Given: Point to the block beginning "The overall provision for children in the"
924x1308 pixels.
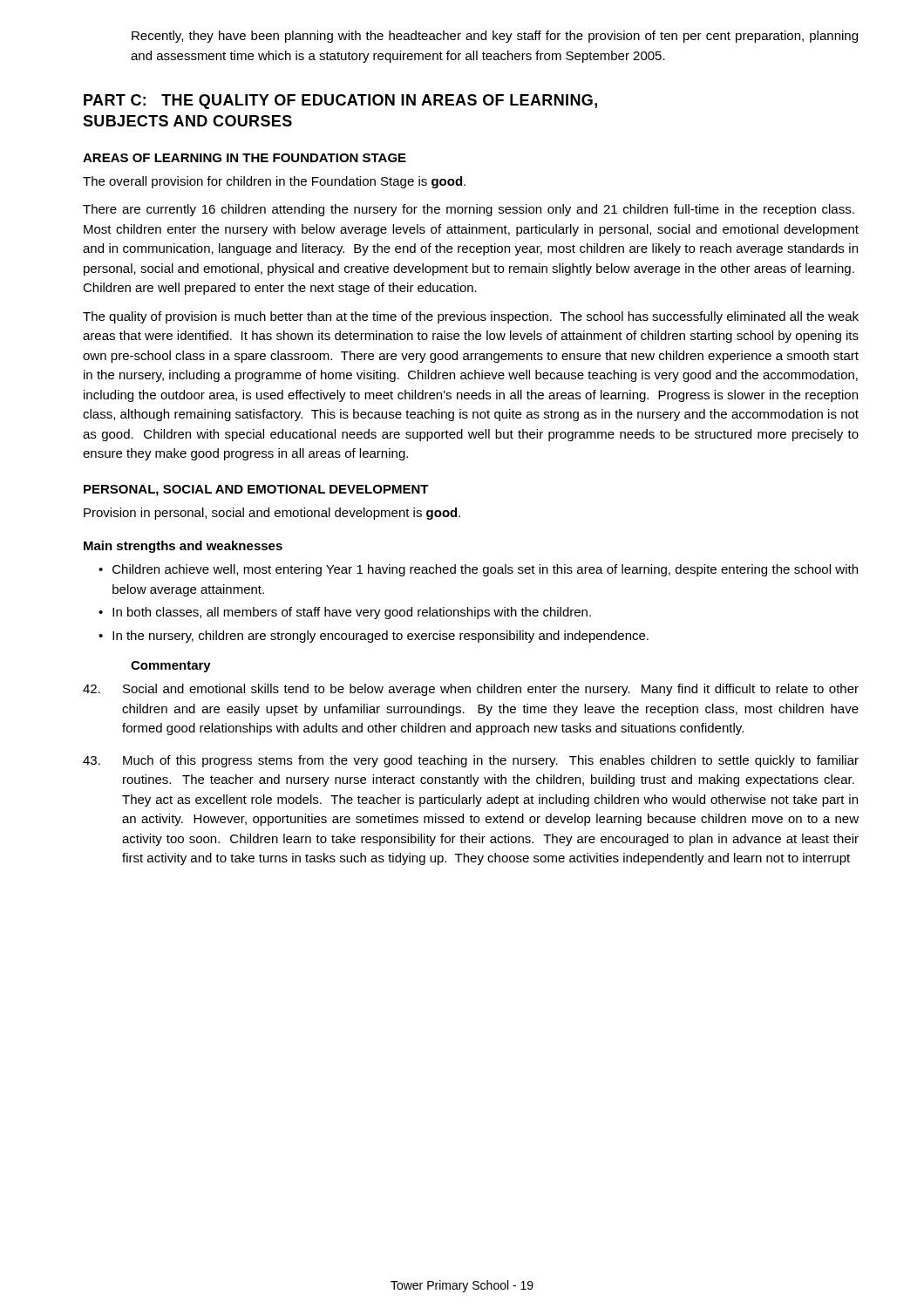Looking at the screenshot, I should click(275, 181).
